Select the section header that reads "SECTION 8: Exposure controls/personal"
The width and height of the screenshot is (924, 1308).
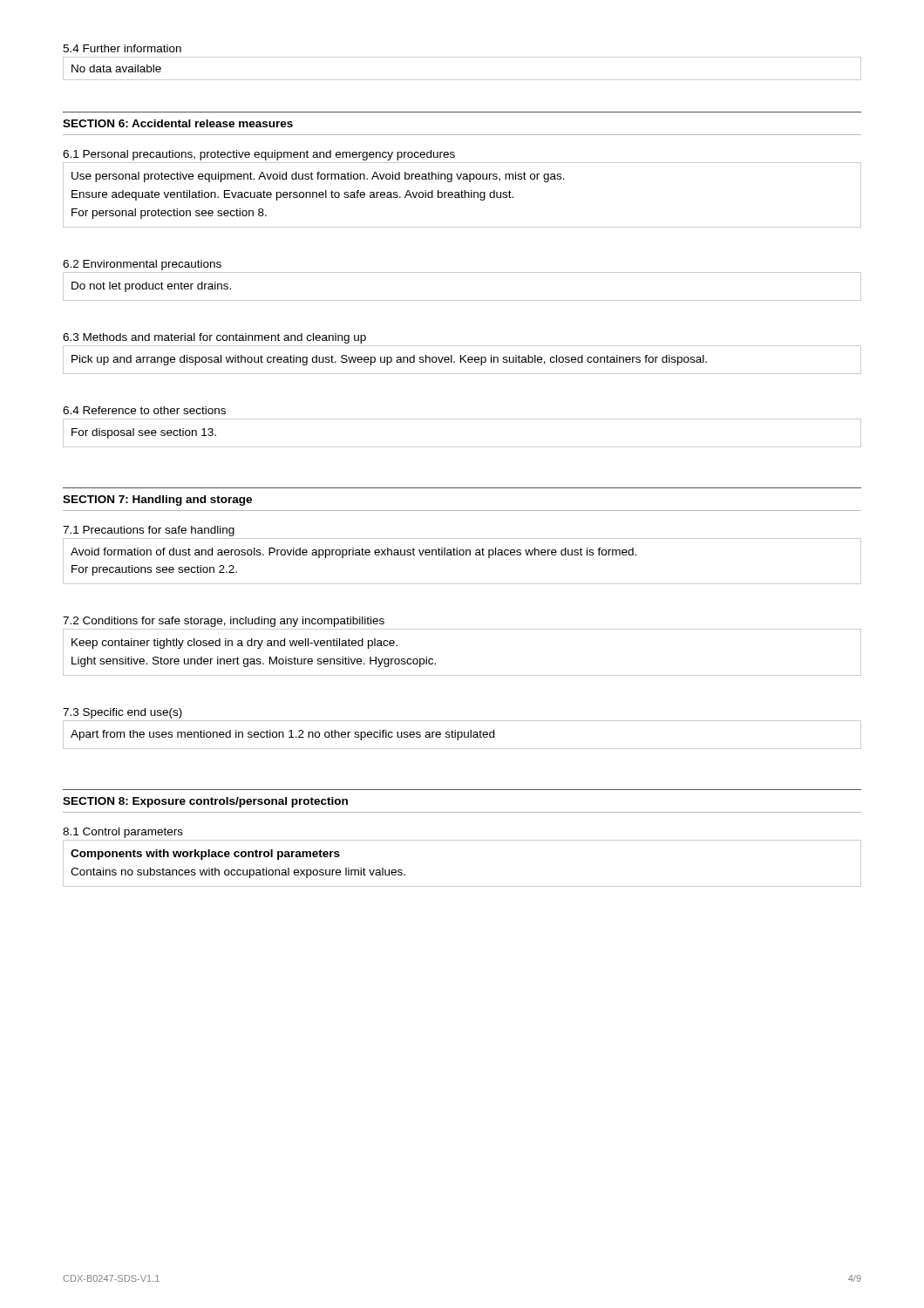206,801
